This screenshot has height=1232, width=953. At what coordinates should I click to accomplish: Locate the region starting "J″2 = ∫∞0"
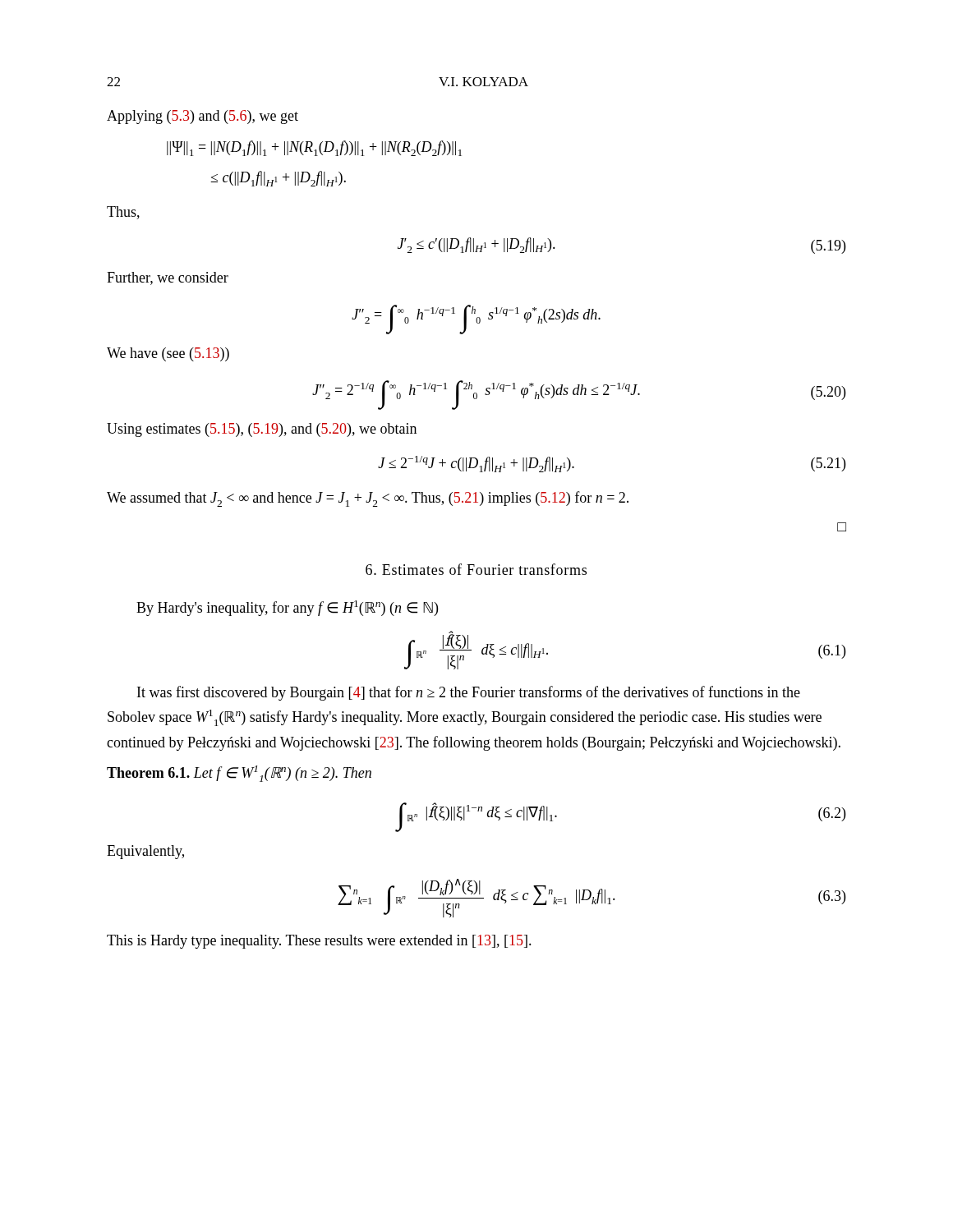tap(476, 317)
